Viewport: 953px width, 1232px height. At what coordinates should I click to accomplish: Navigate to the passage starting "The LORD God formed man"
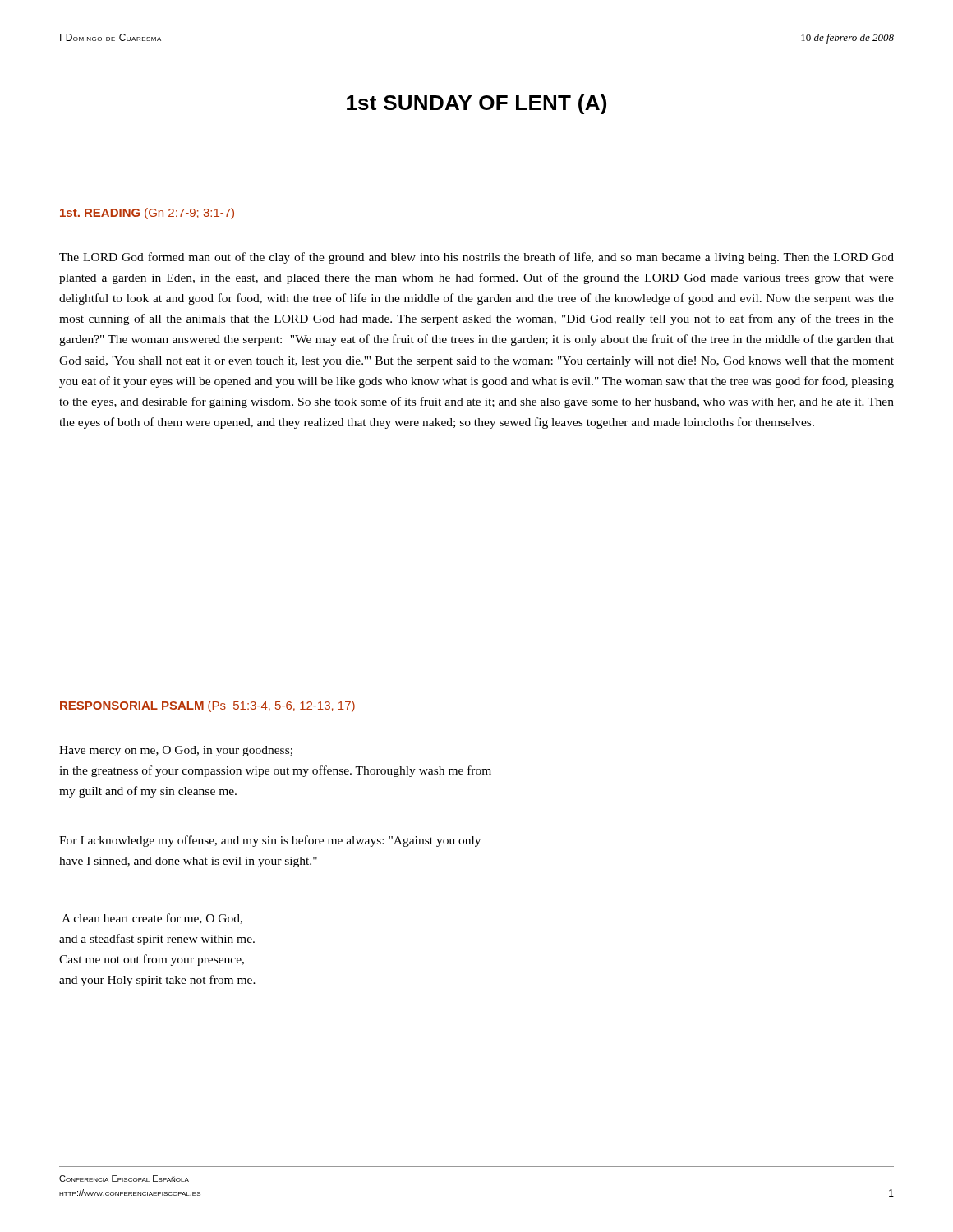tap(476, 339)
